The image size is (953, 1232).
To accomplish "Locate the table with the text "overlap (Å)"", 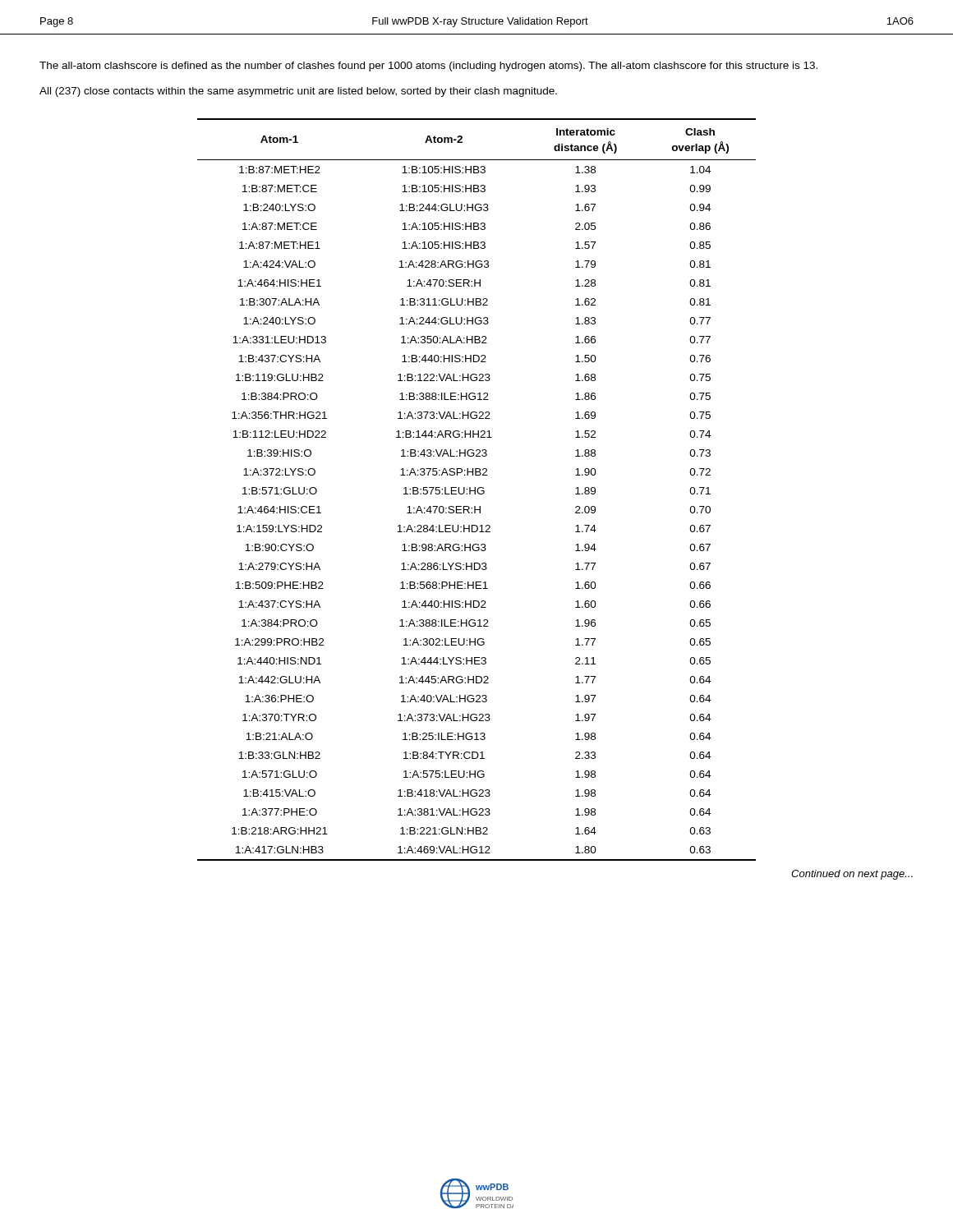I will (x=476, y=489).
